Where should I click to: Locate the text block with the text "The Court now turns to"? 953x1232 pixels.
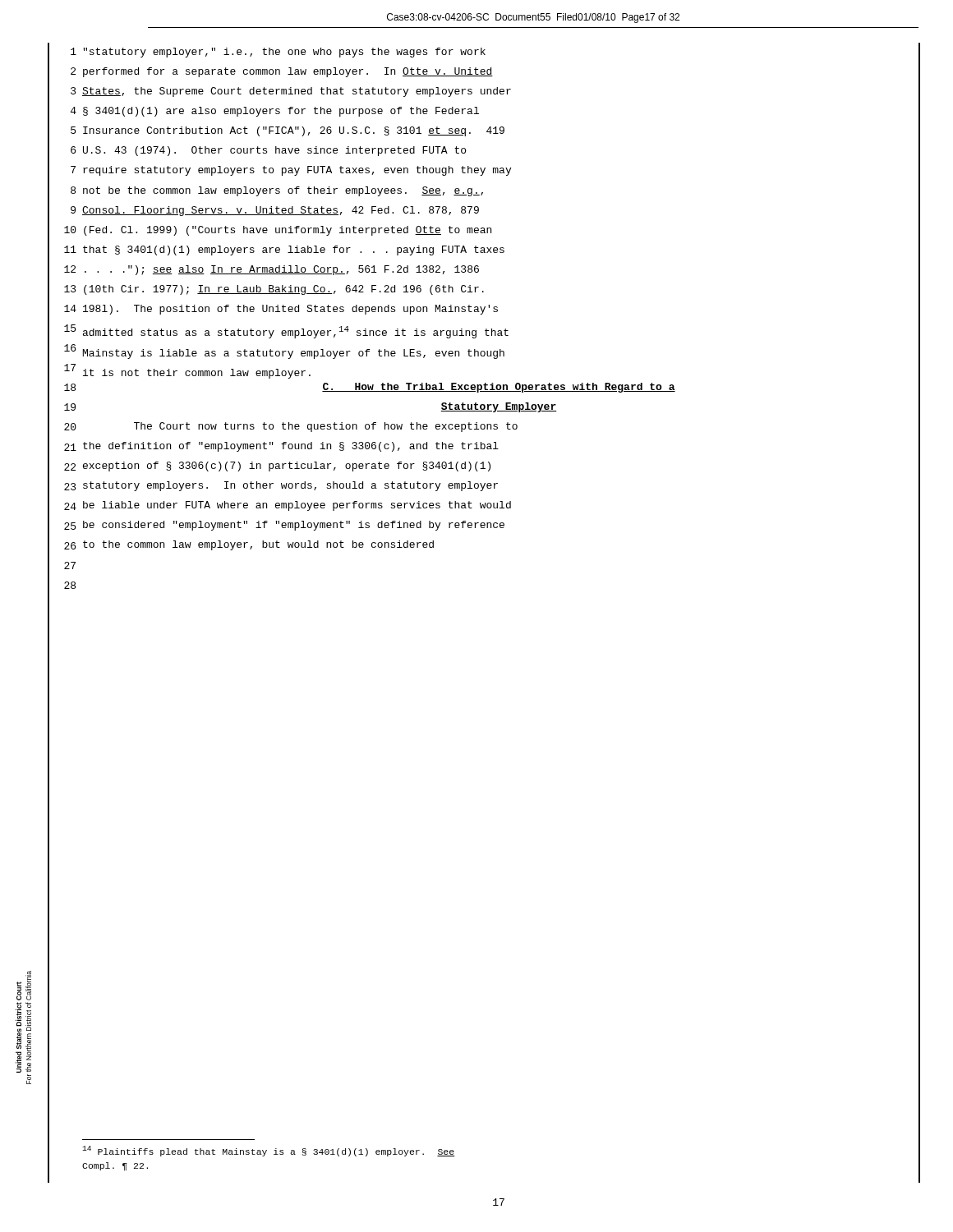pos(499,486)
